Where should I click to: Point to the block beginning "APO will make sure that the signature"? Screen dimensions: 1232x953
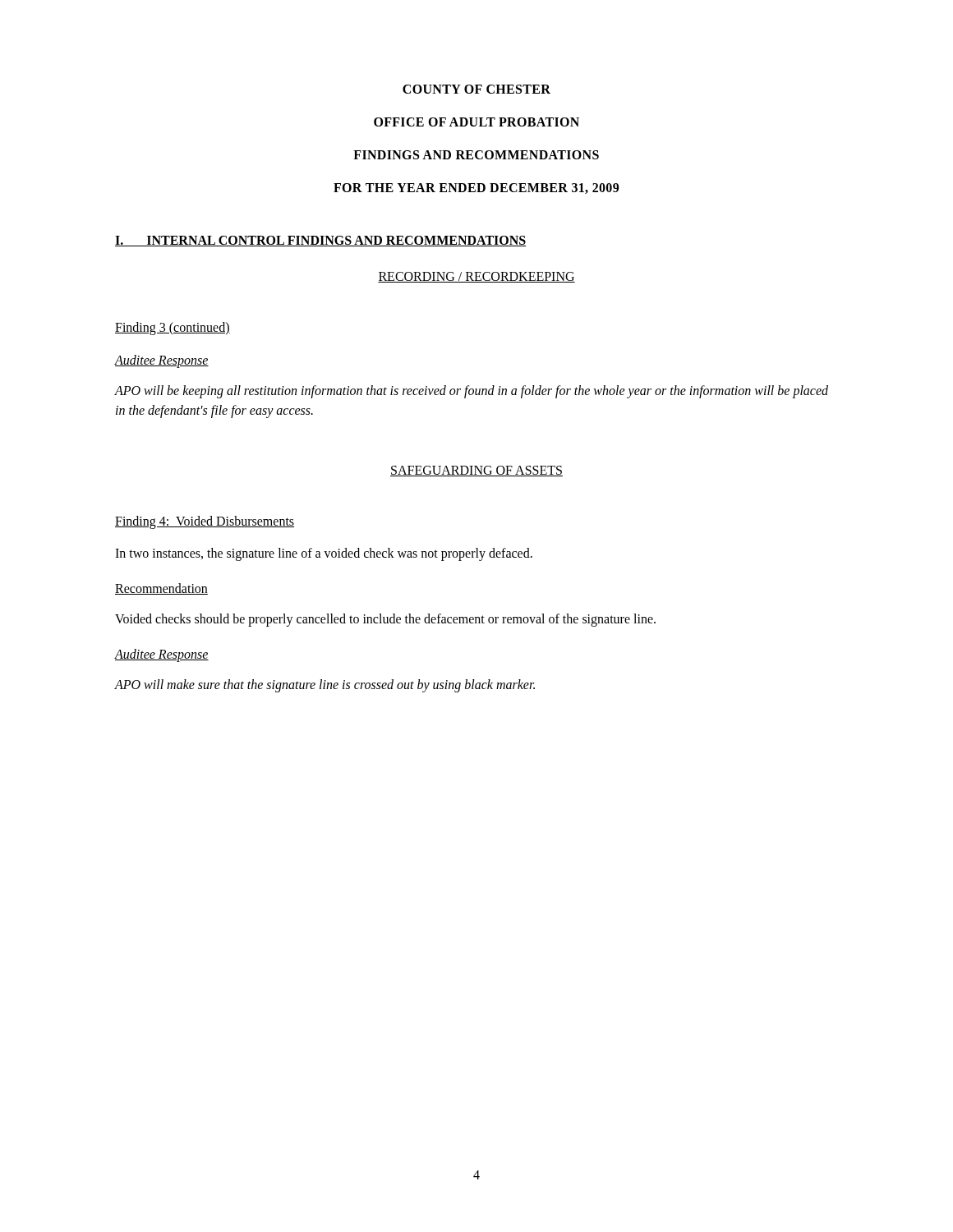click(325, 685)
